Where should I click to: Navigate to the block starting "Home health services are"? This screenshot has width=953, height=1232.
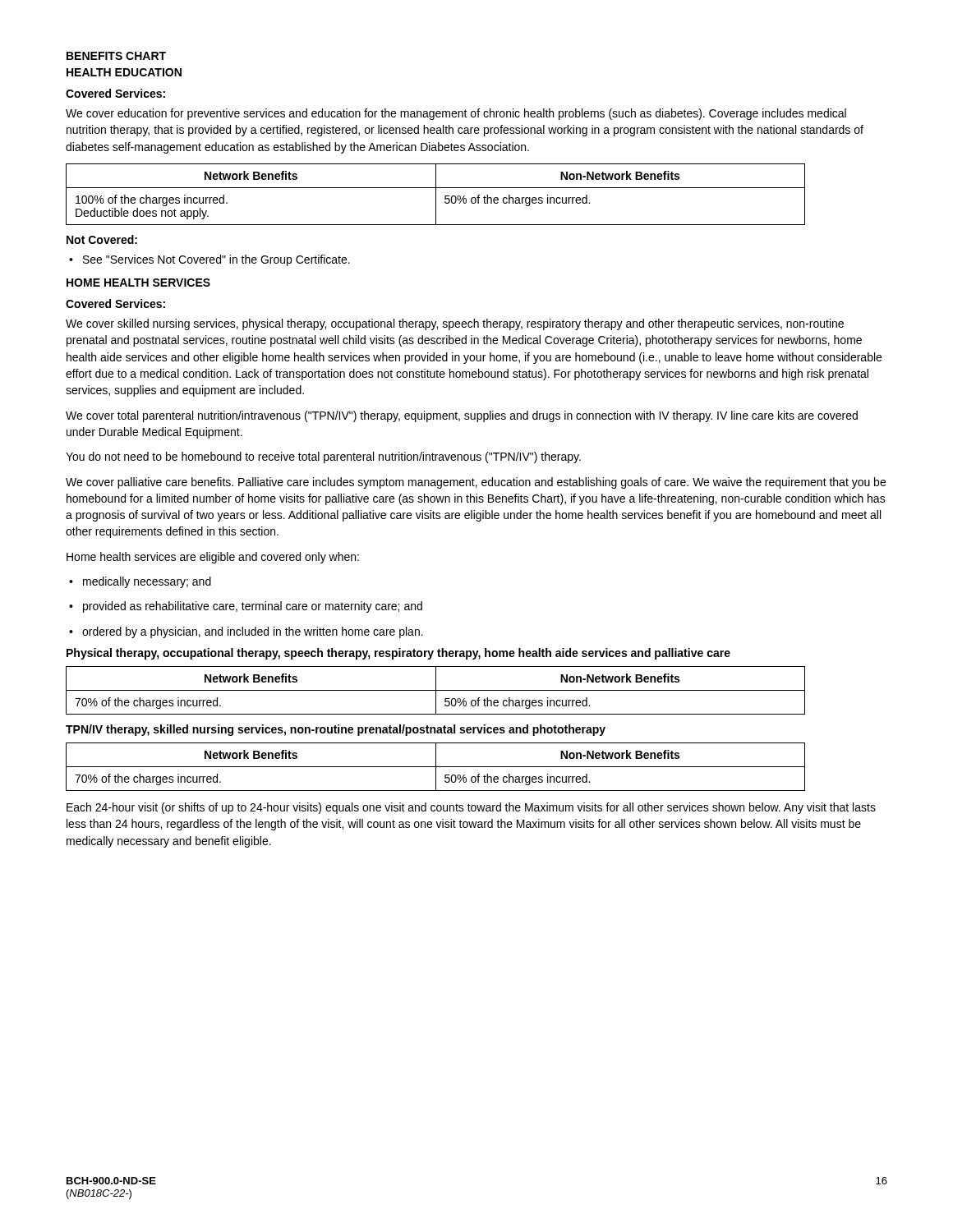[x=213, y=558]
